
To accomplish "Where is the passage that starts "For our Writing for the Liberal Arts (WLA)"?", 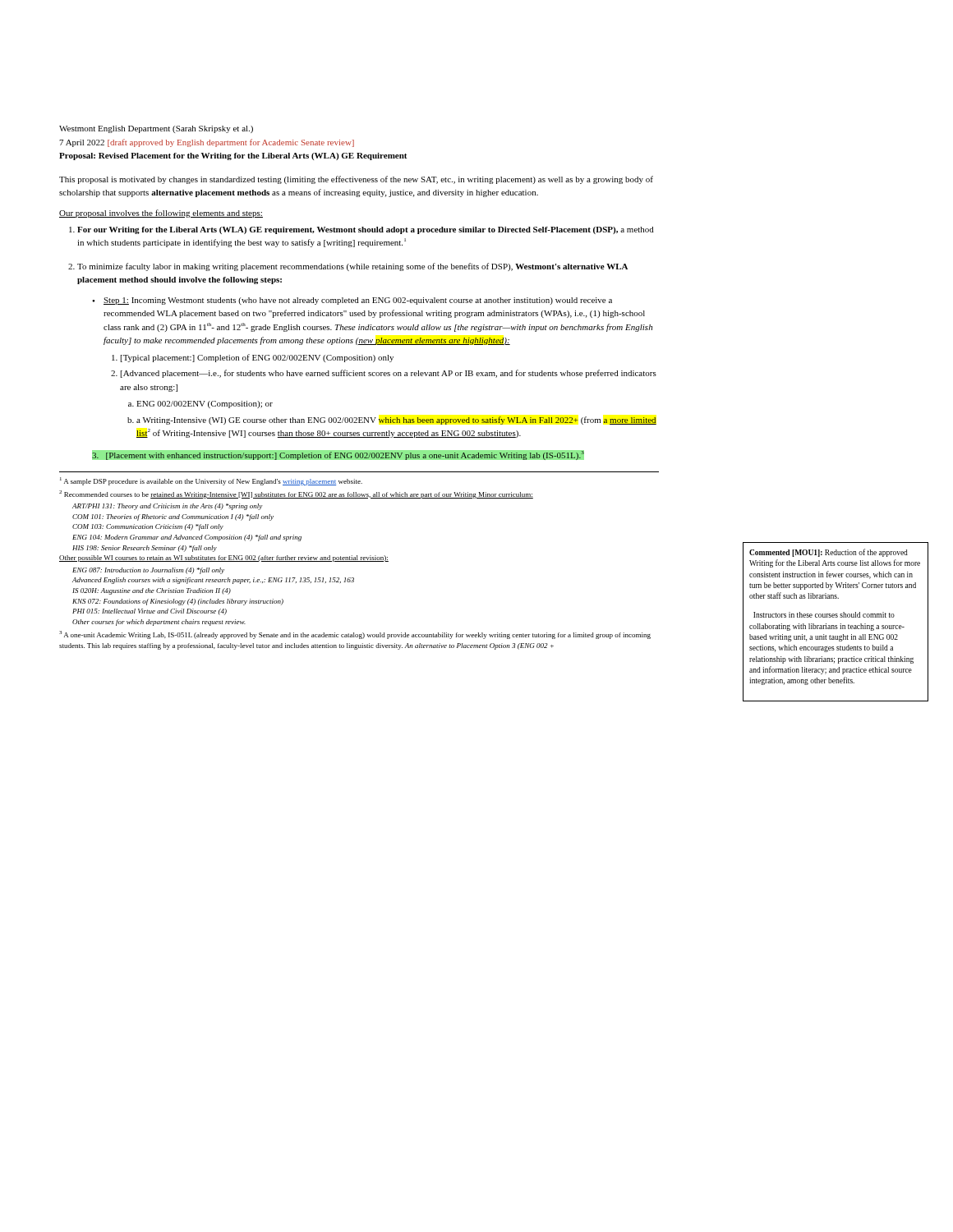I will click(x=366, y=236).
